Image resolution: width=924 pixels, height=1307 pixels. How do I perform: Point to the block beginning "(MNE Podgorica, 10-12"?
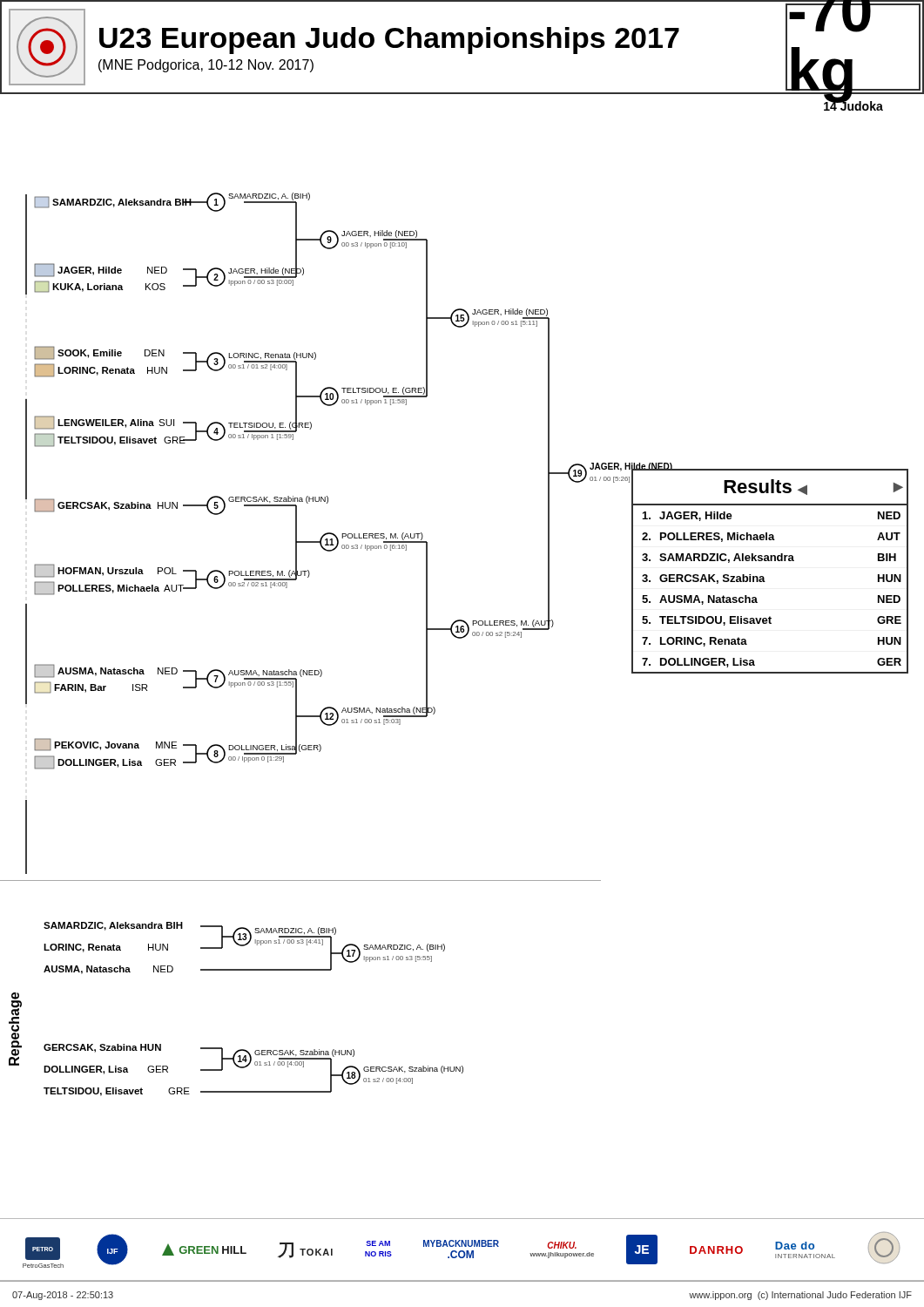[206, 65]
